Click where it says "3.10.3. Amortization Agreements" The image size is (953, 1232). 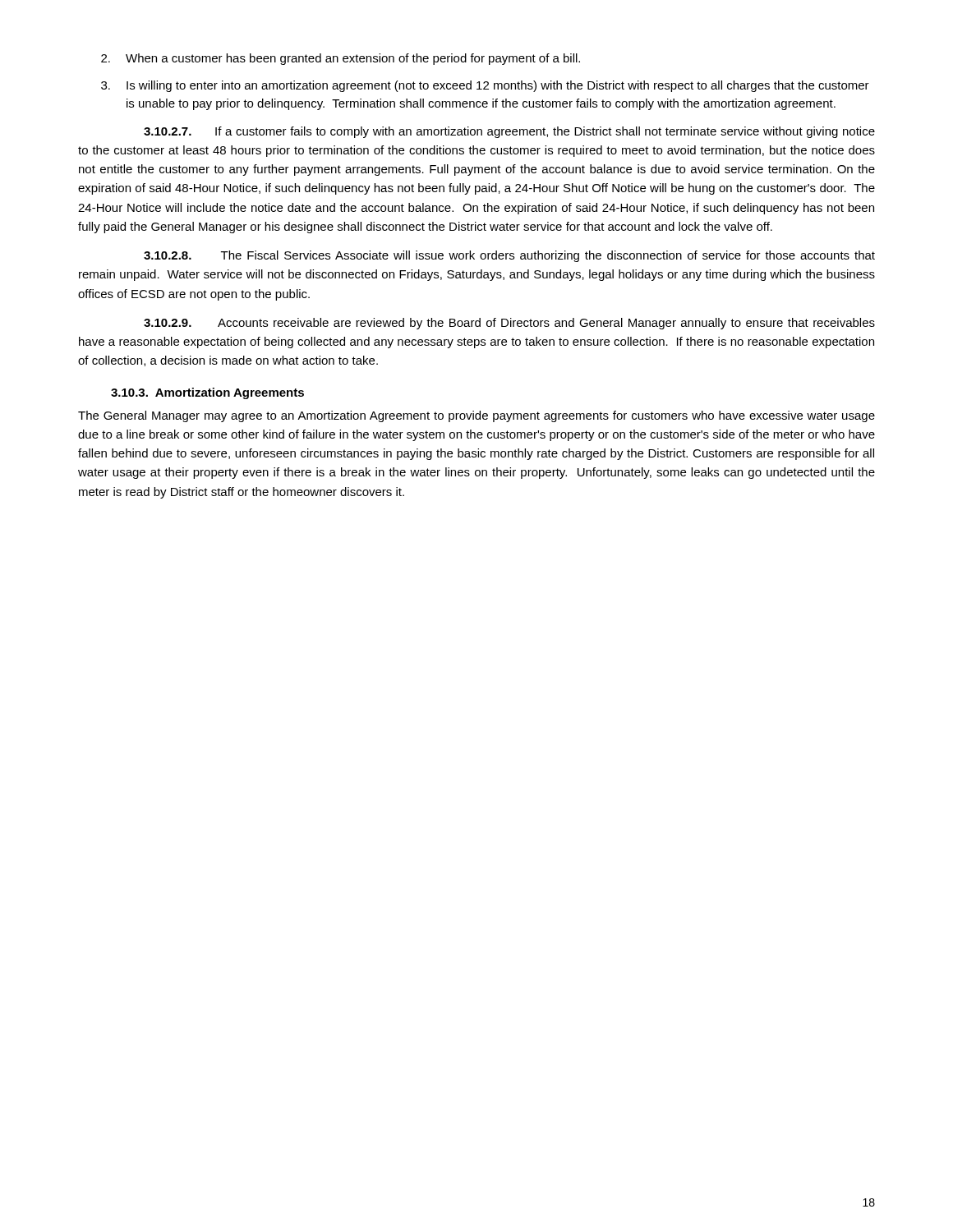[208, 392]
